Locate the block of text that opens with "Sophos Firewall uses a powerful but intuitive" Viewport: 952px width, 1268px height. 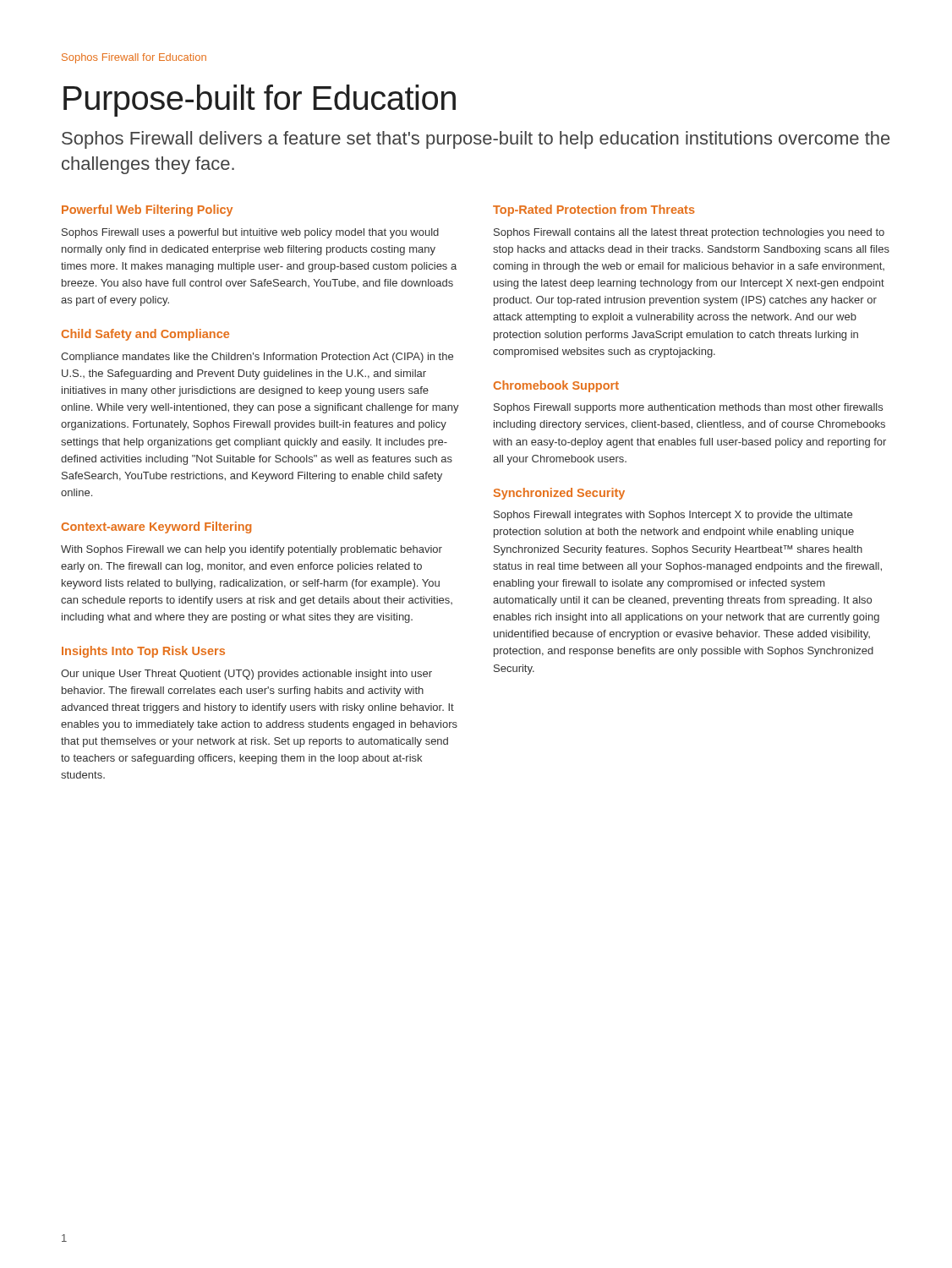coord(260,266)
